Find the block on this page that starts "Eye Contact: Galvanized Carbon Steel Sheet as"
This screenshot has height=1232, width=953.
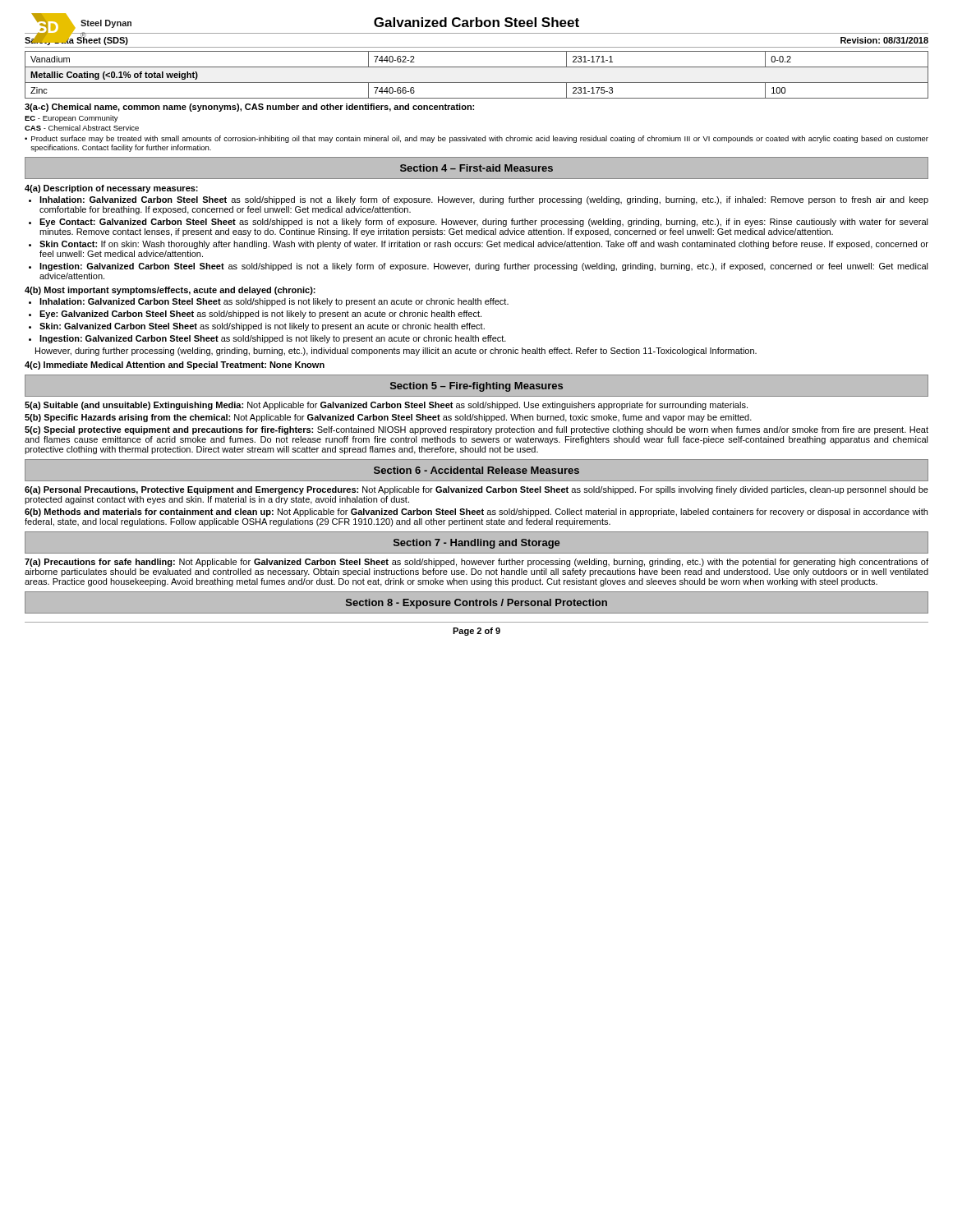[484, 227]
